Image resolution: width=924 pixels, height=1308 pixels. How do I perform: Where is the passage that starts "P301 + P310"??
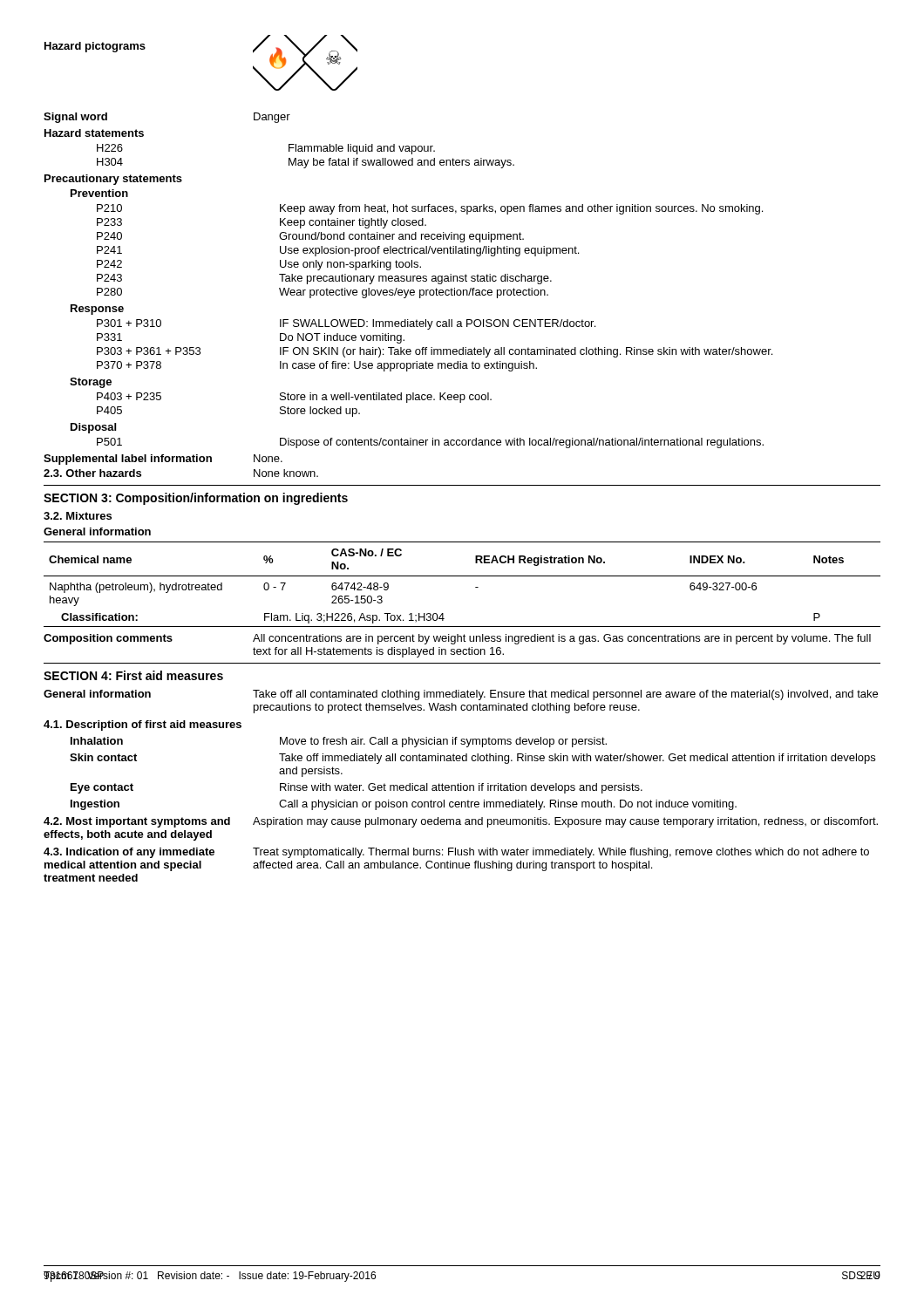click(462, 323)
